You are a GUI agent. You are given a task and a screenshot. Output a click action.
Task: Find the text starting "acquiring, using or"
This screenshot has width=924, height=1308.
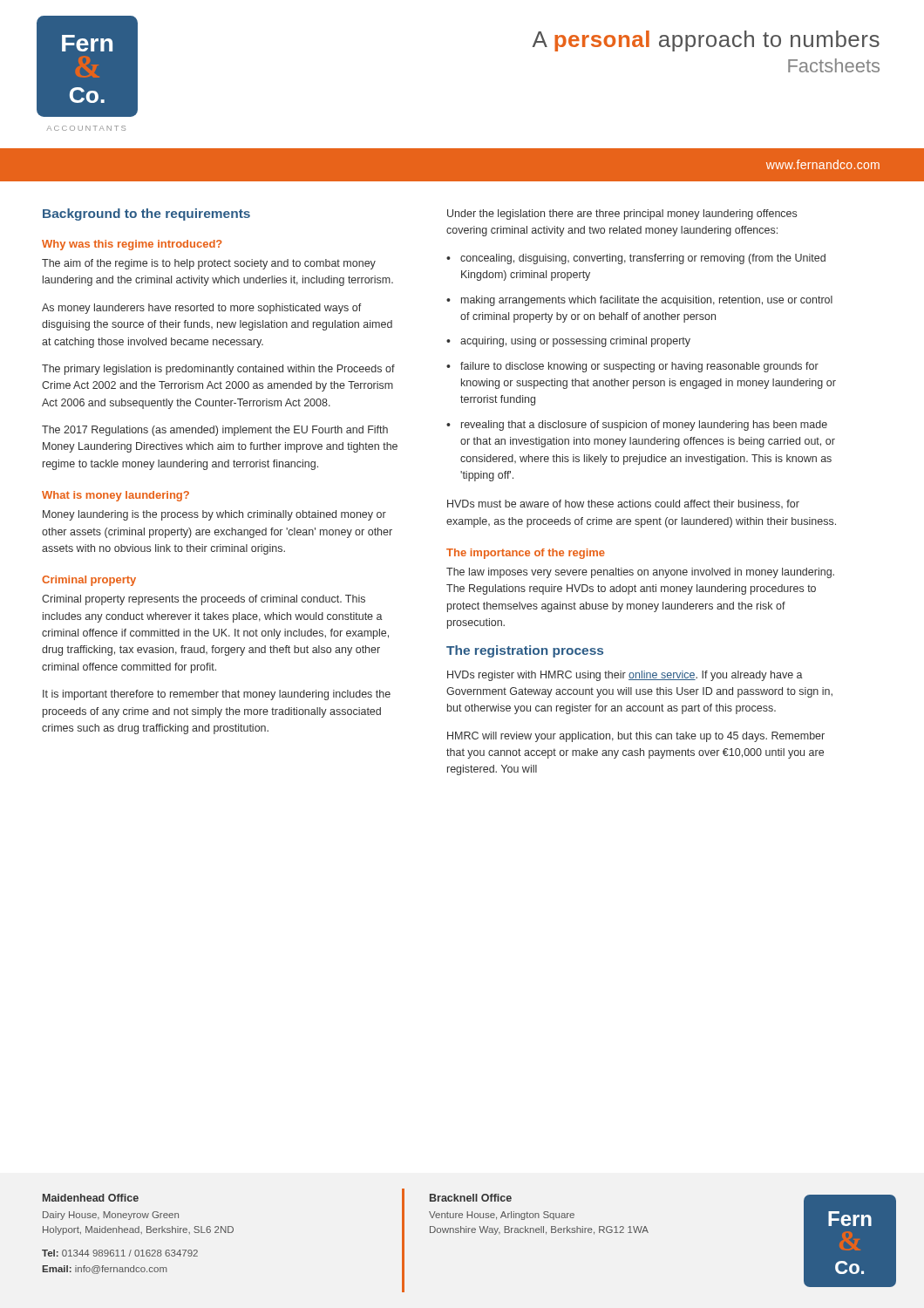(x=575, y=341)
